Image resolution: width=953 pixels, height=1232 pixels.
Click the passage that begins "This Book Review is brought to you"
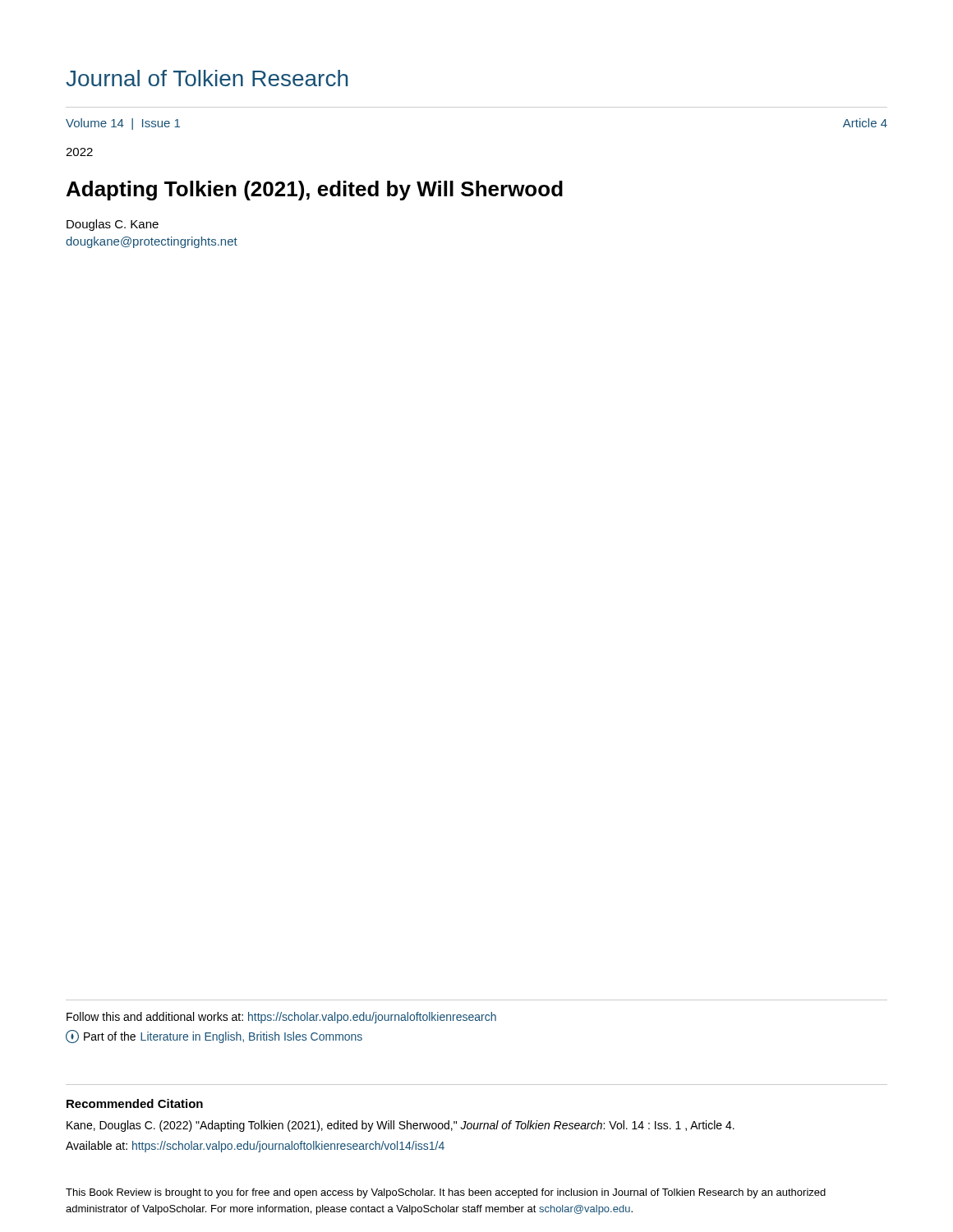coord(446,1200)
